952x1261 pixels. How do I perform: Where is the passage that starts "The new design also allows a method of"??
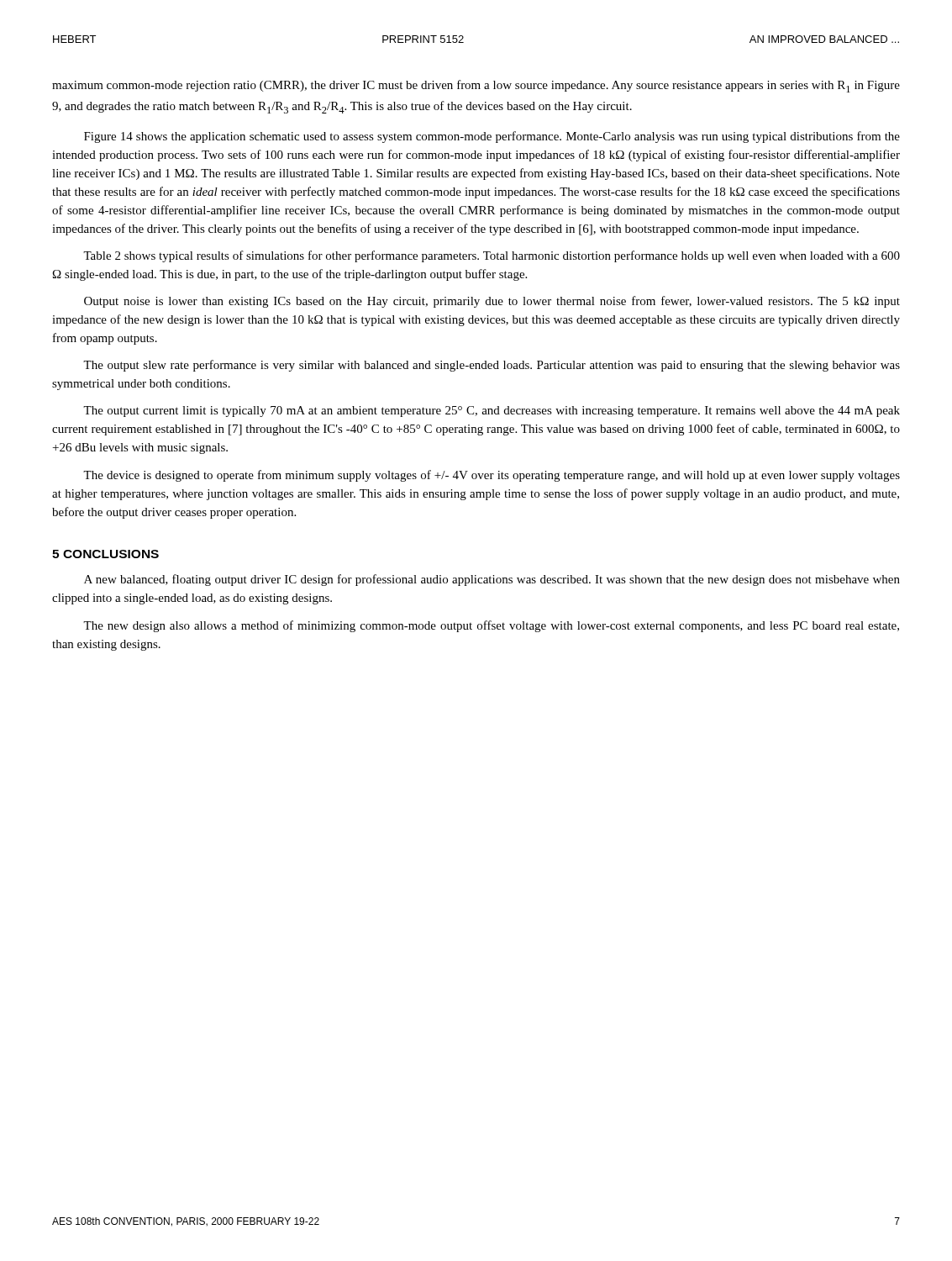476,634
